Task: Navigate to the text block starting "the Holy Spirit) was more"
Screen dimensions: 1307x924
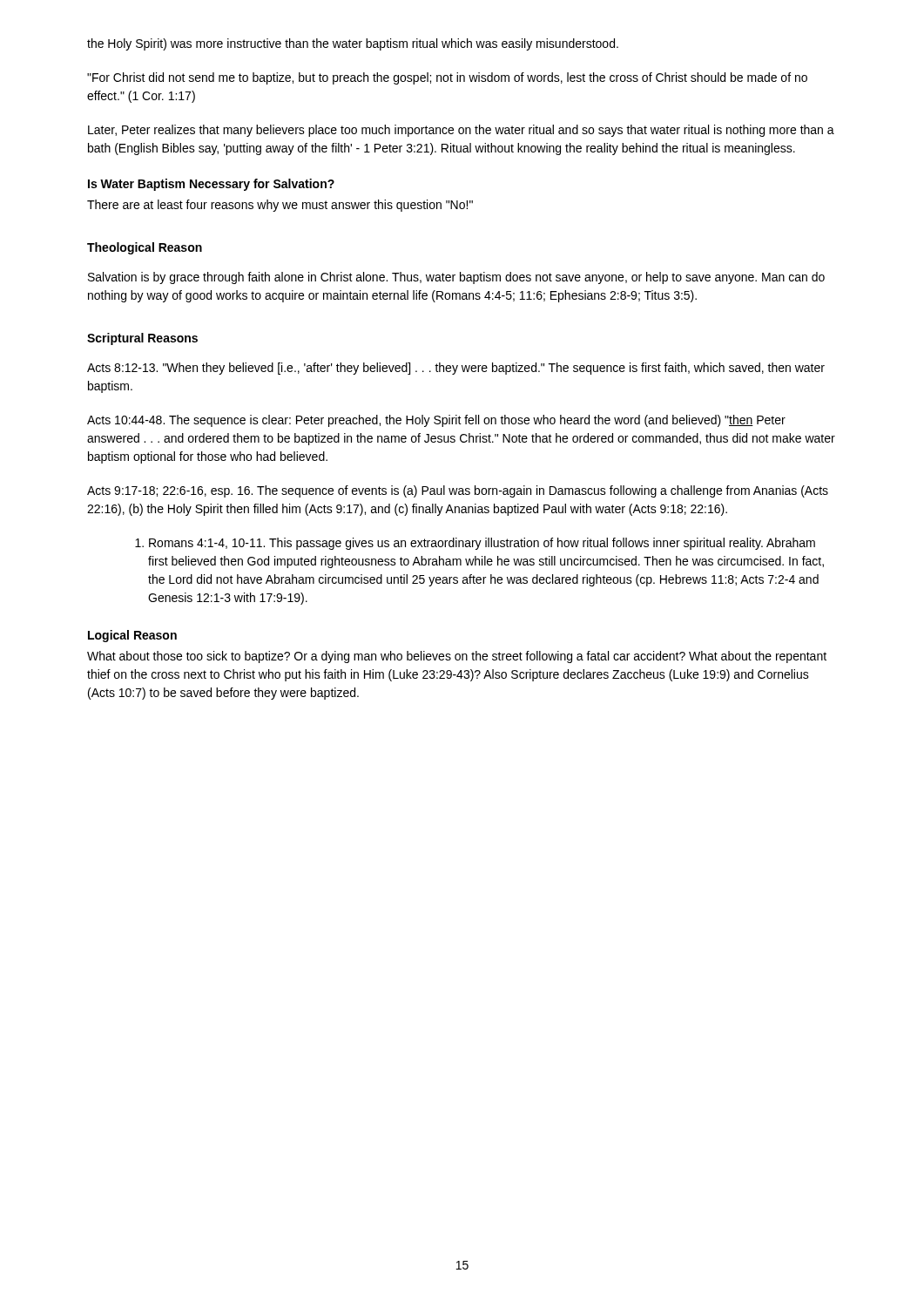Action: click(353, 44)
